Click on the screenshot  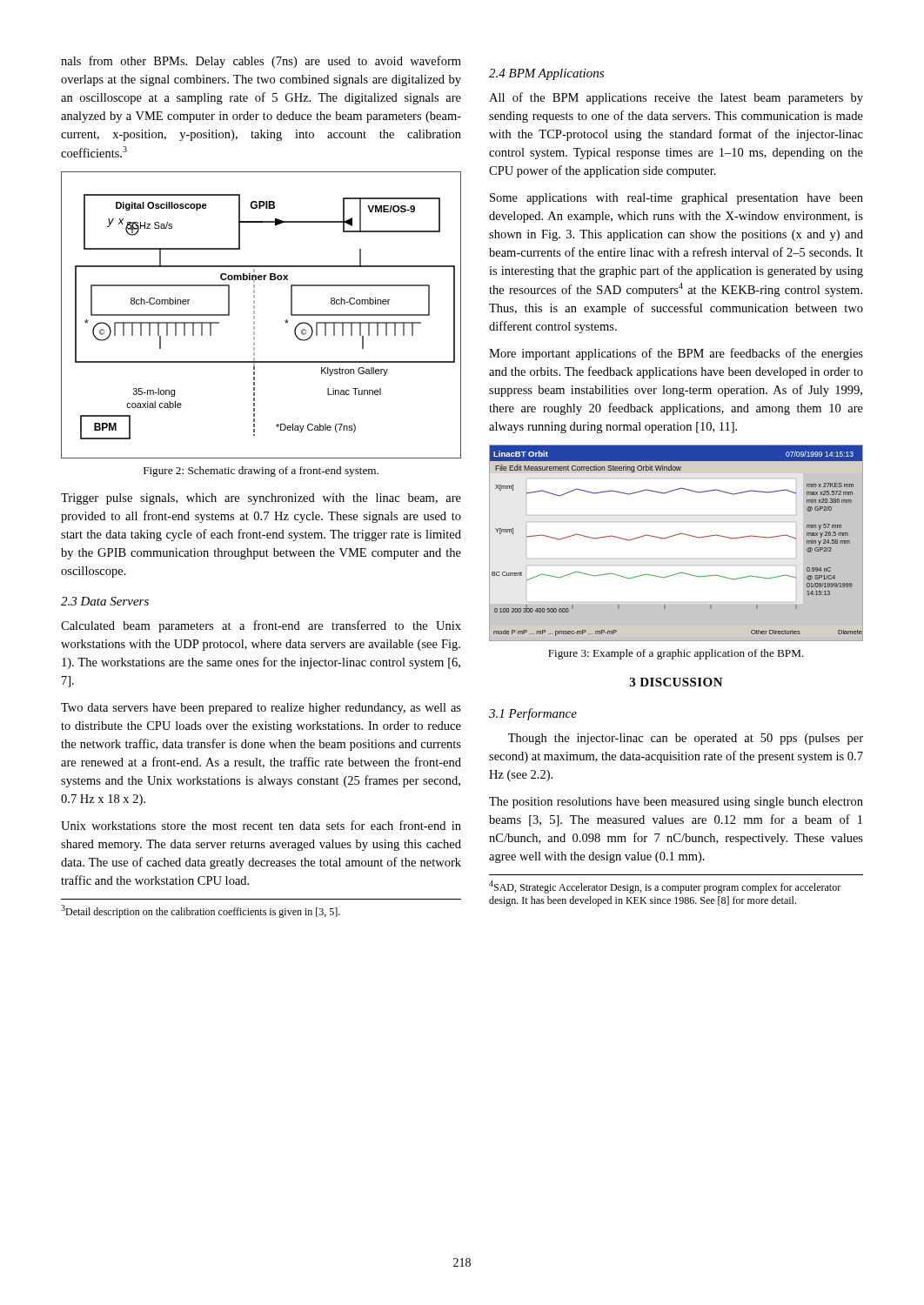tap(676, 543)
